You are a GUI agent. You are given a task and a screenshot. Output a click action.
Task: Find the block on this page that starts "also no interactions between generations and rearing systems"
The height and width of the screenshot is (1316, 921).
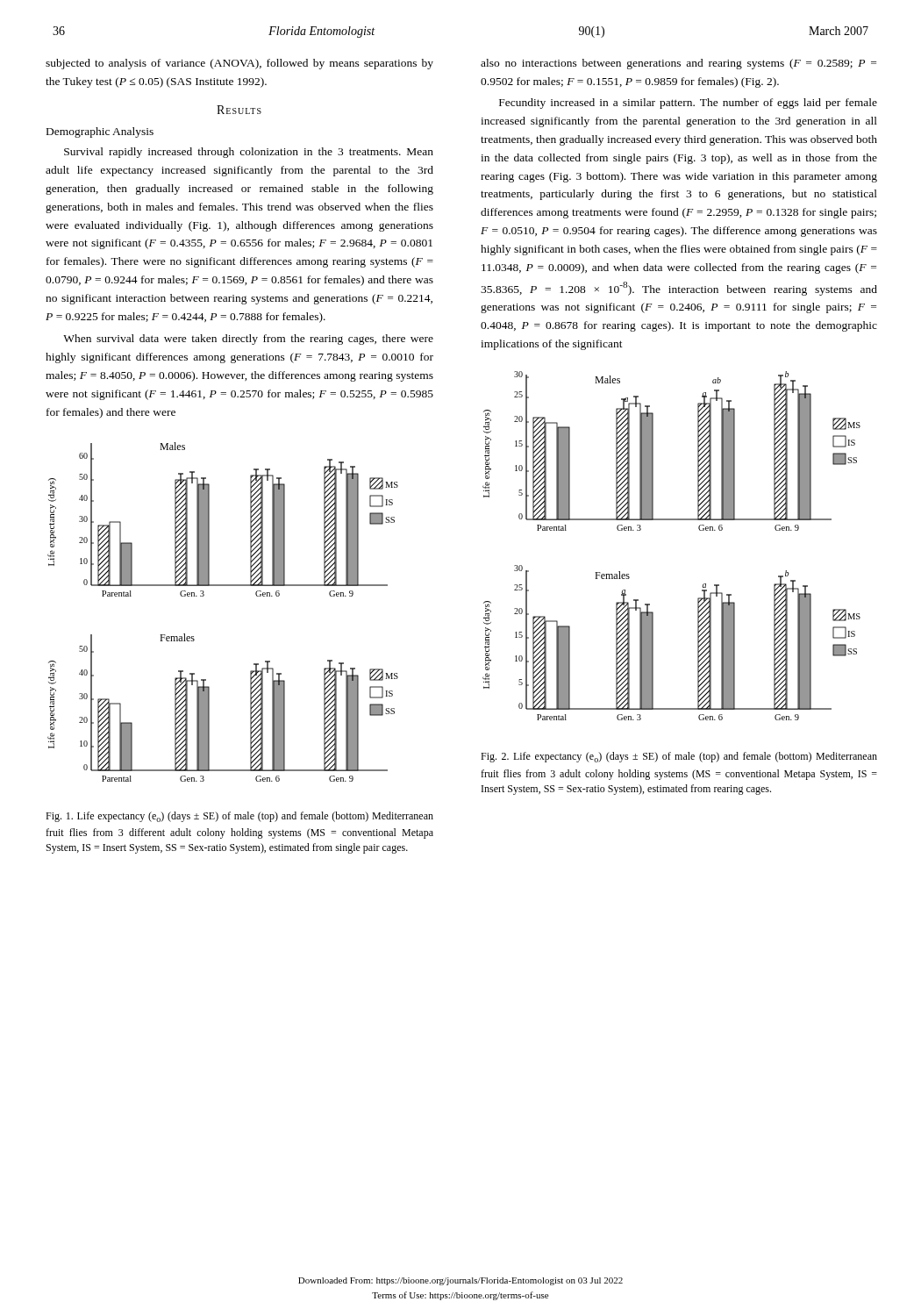(x=679, y=72)
